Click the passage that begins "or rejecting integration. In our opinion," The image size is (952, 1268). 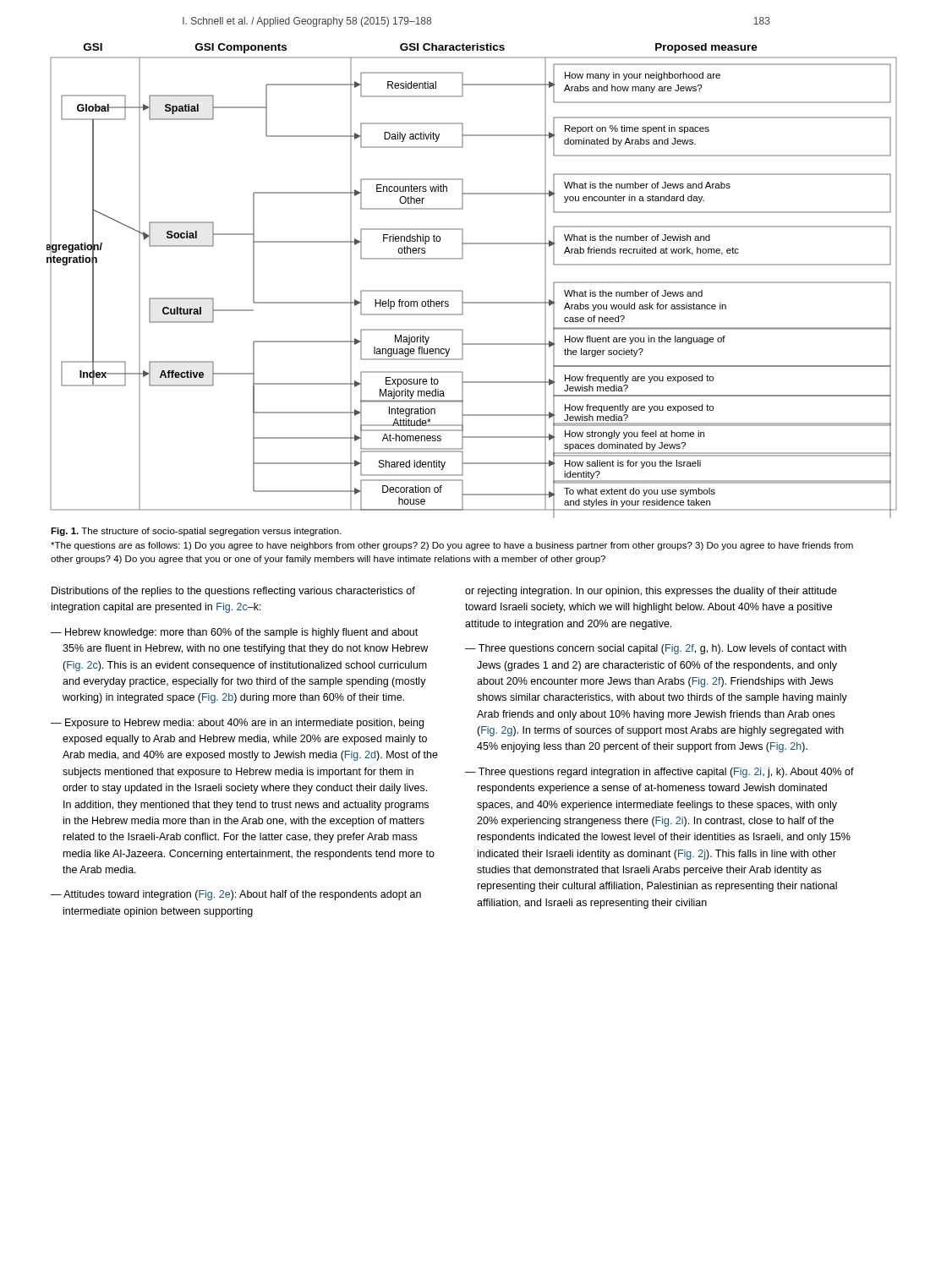tap(651, 607)
